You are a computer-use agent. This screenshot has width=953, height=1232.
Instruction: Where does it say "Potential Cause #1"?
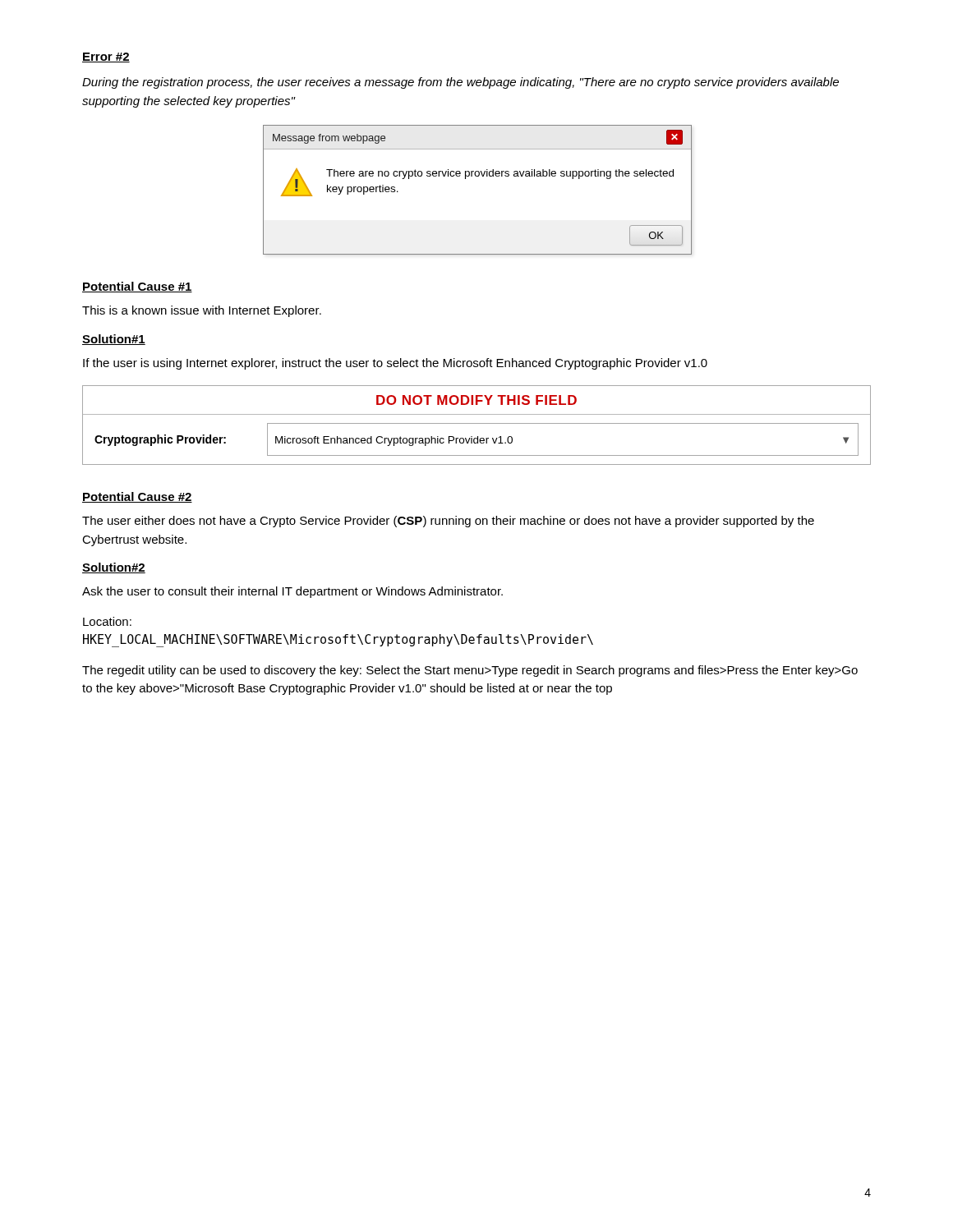(137, 286)
